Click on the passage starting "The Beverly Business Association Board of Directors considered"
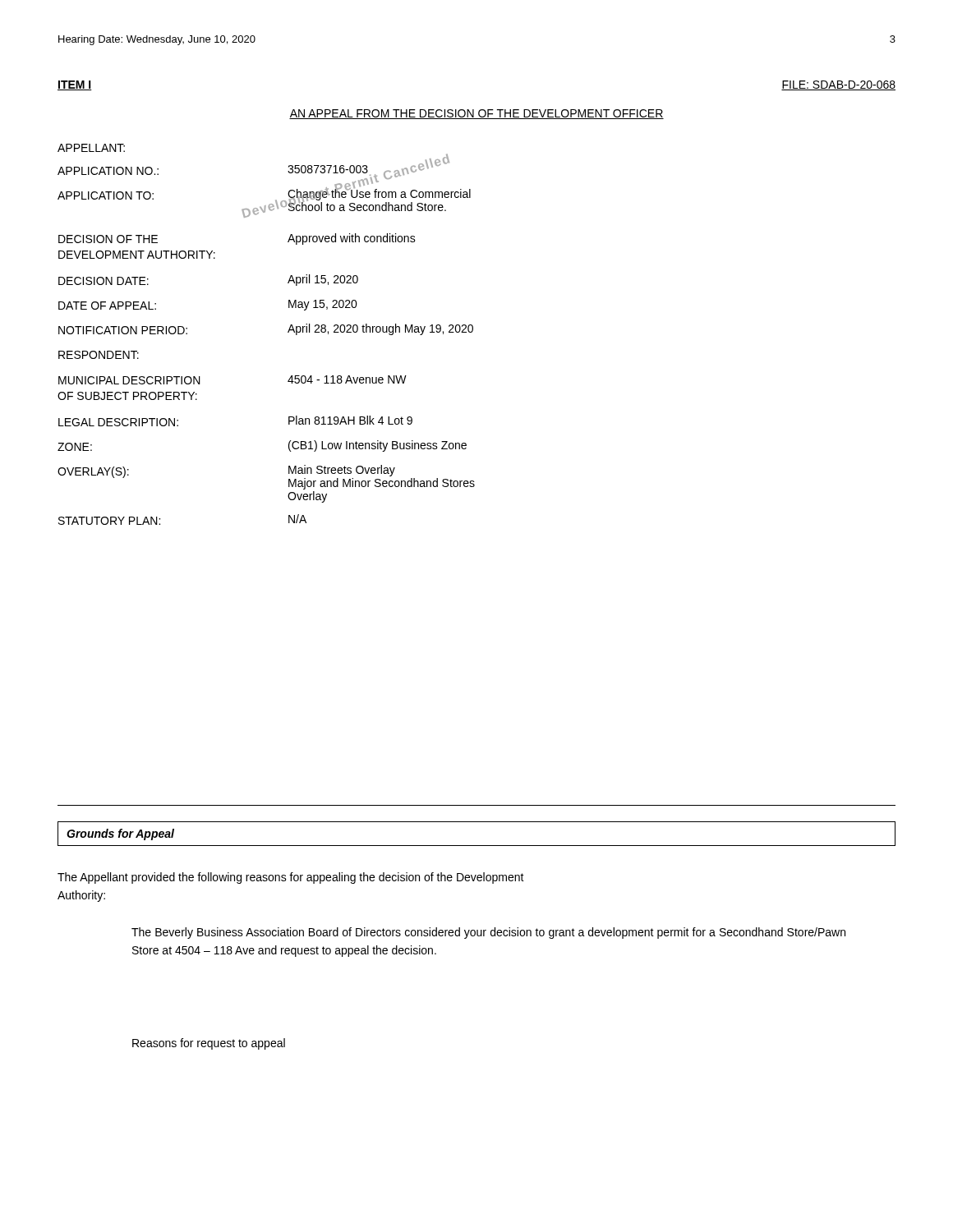The image size is (953, 1232). click(489, 941)
